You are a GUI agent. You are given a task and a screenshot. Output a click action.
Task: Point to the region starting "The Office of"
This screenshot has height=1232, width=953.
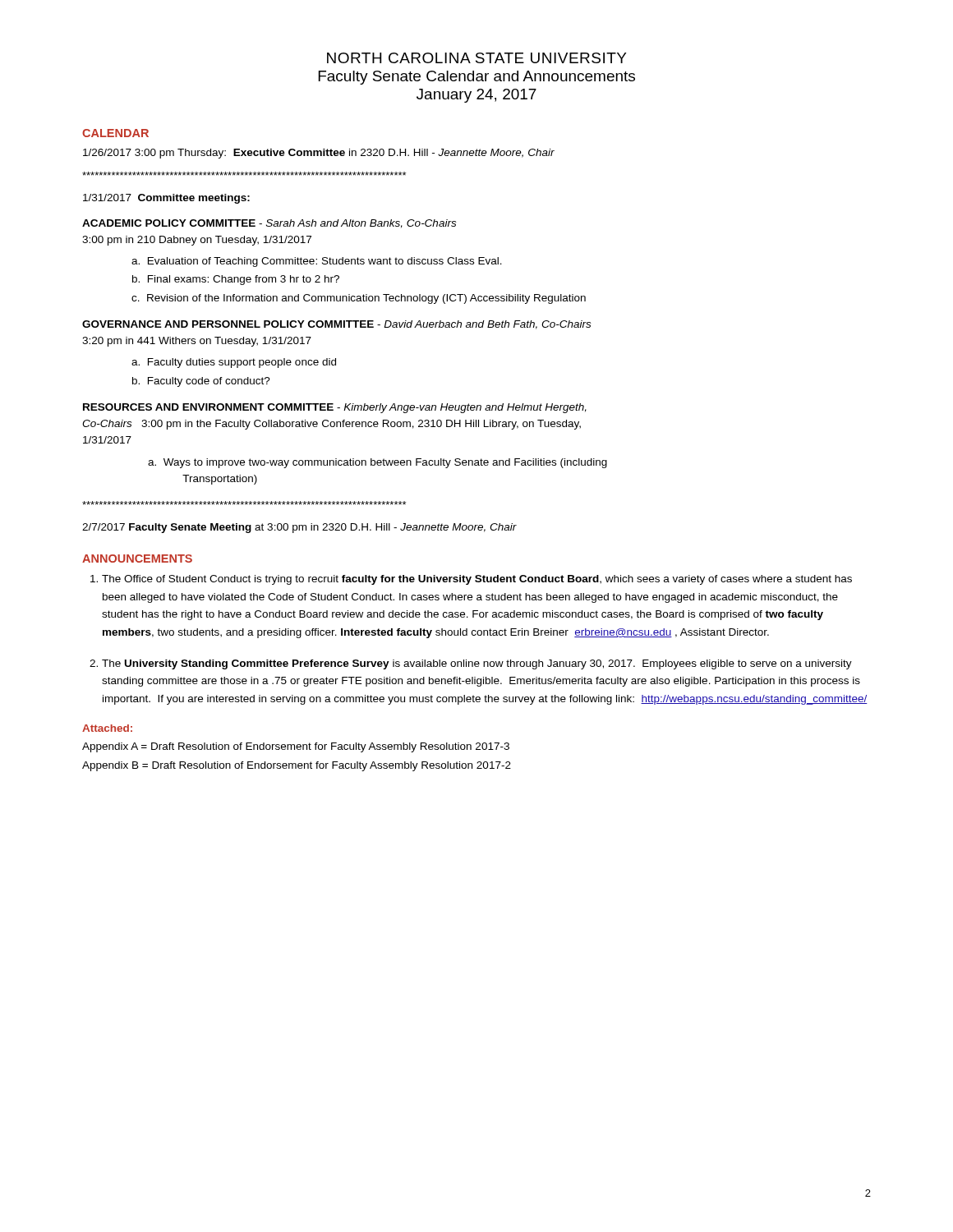click(477, 605)
